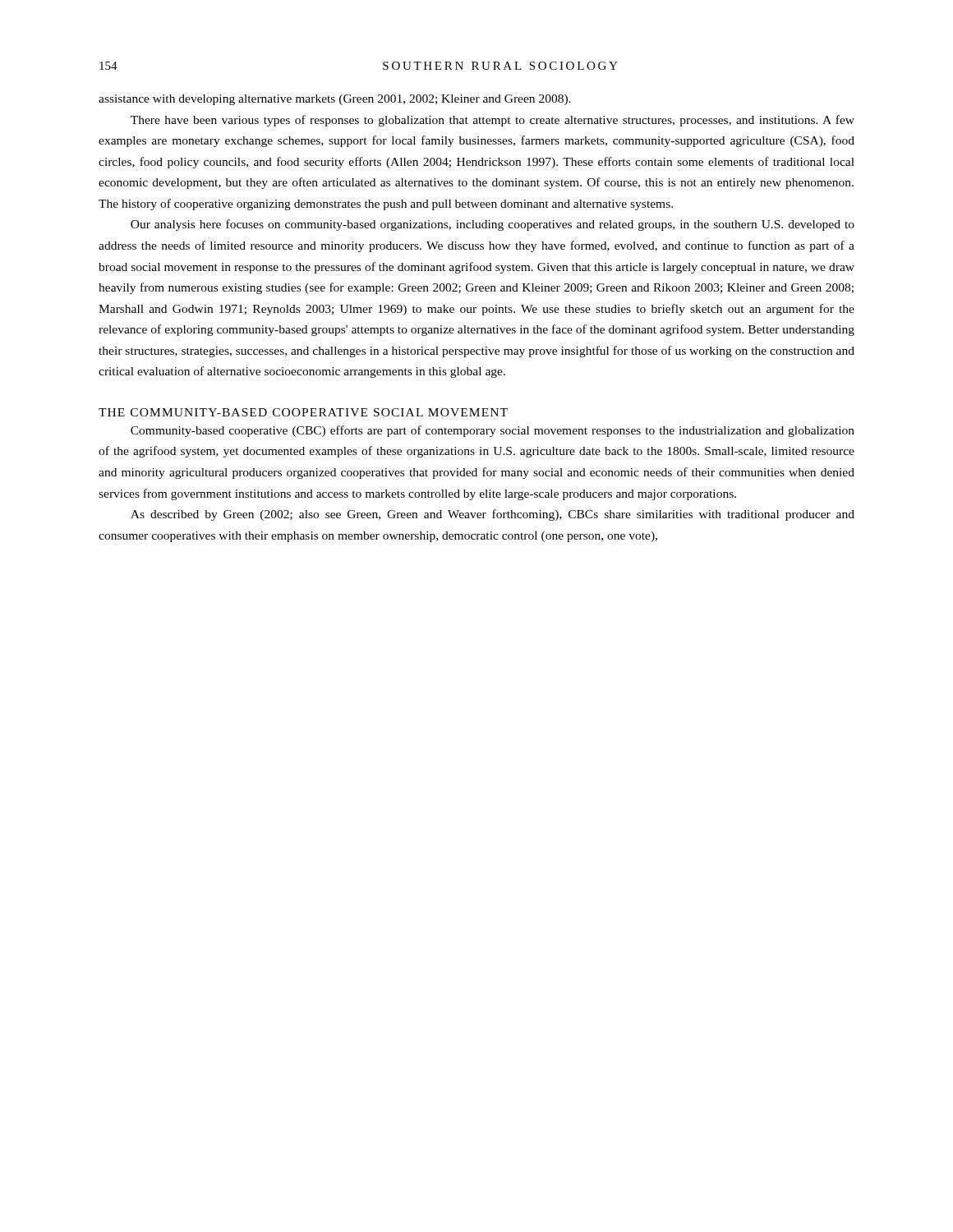Locate the text block that says "assistance with developing alternative markets (Green 2001,"
The width and height of the screenshot is (953, 1232).
point(476,98)
